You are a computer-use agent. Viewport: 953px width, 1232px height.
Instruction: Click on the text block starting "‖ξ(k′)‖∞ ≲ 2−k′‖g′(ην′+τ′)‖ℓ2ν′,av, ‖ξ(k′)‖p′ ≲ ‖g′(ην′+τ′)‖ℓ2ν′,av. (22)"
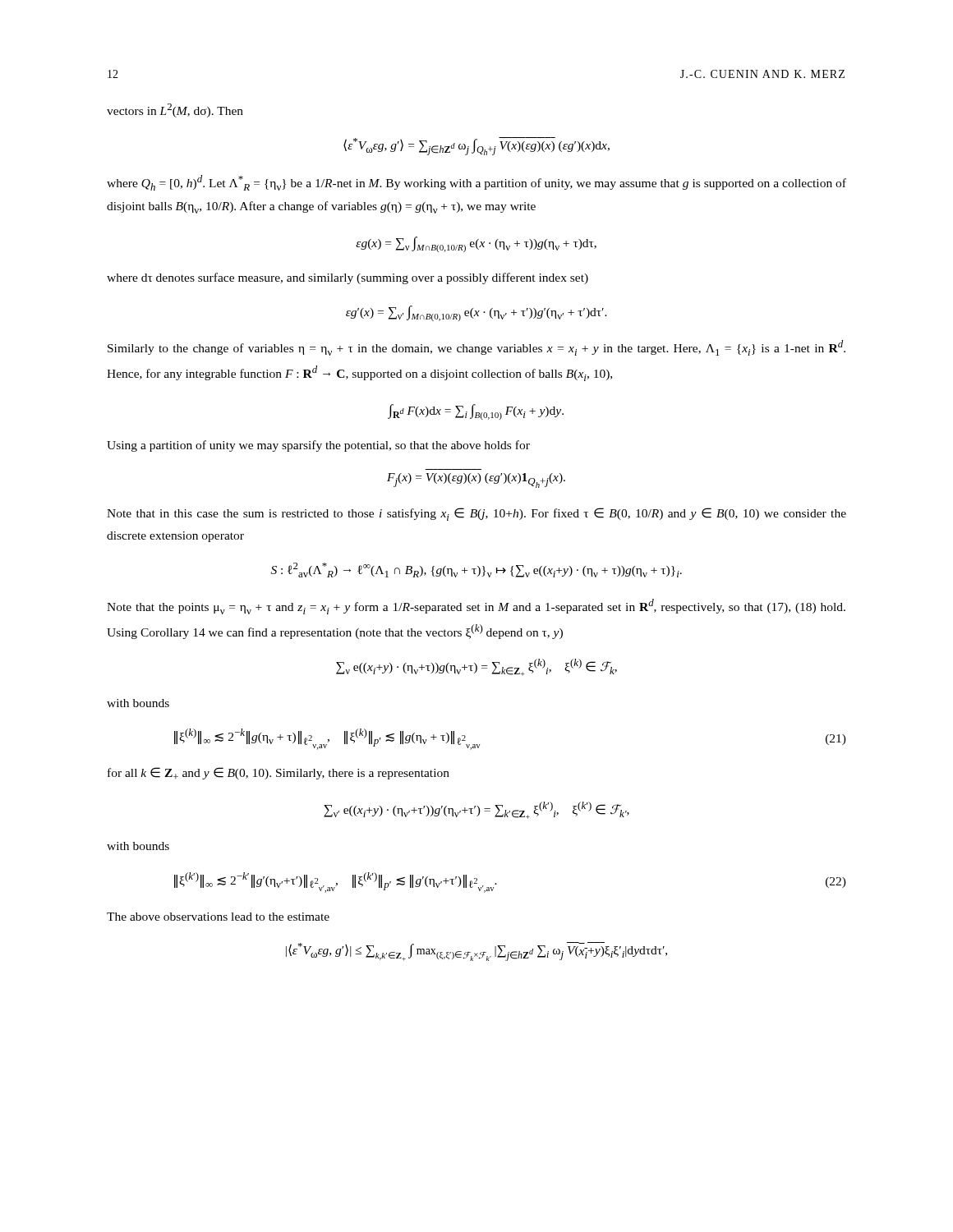[318, 883]
